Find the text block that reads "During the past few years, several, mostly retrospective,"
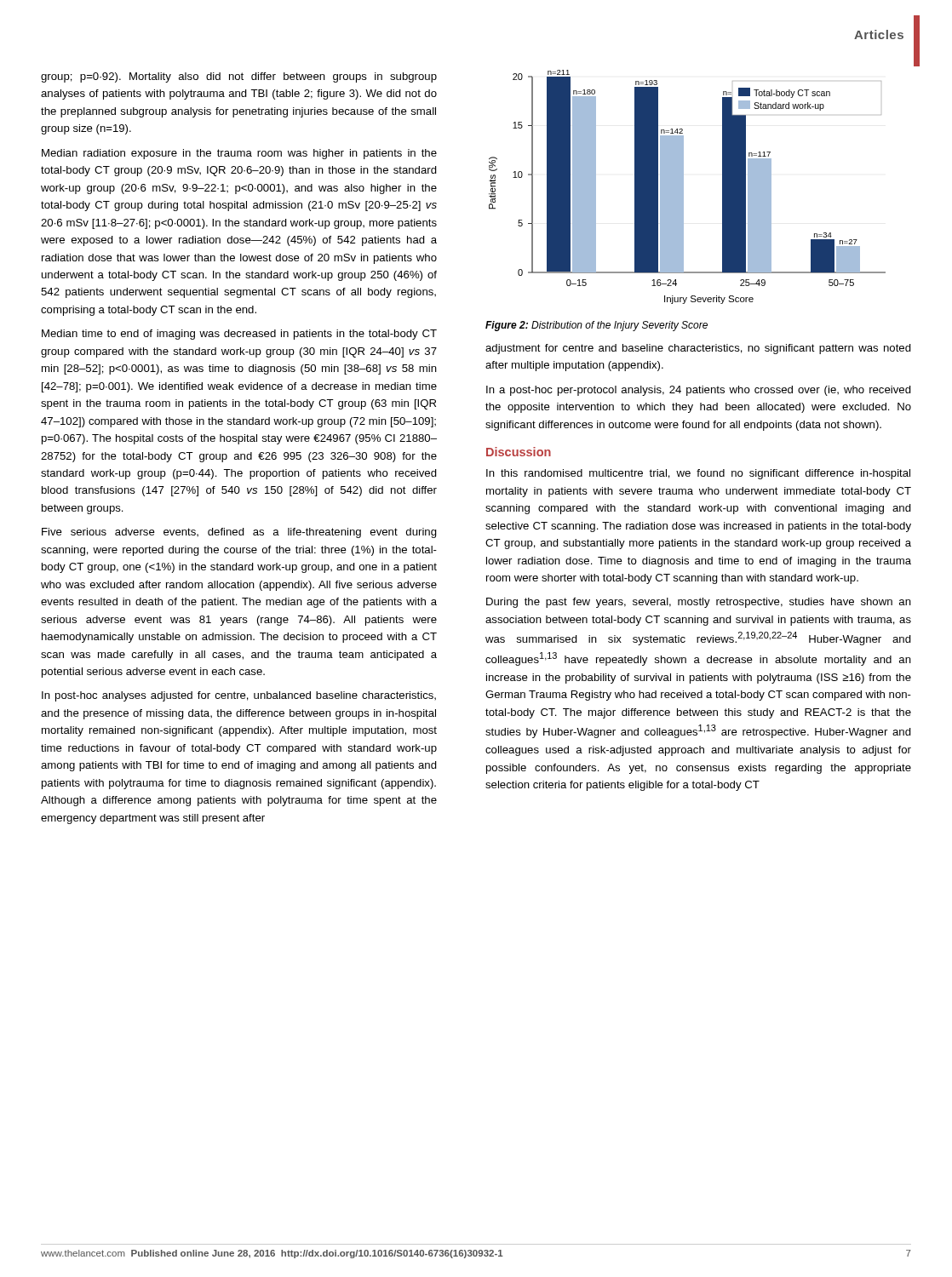The image size is (952, 1277). [x=698, y=694]
